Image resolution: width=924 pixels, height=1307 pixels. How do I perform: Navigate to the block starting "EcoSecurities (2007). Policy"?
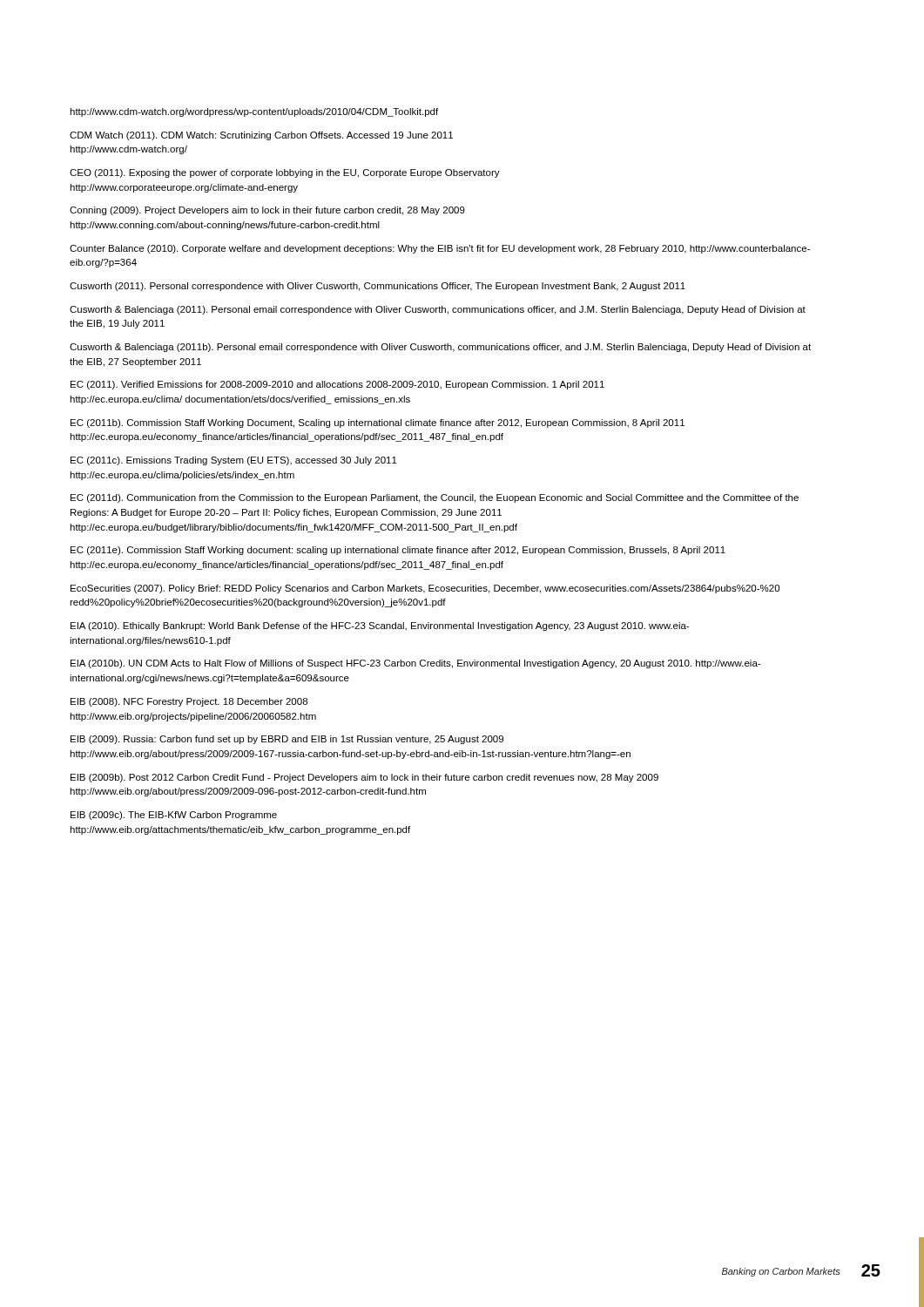click(x=425, y=595)
